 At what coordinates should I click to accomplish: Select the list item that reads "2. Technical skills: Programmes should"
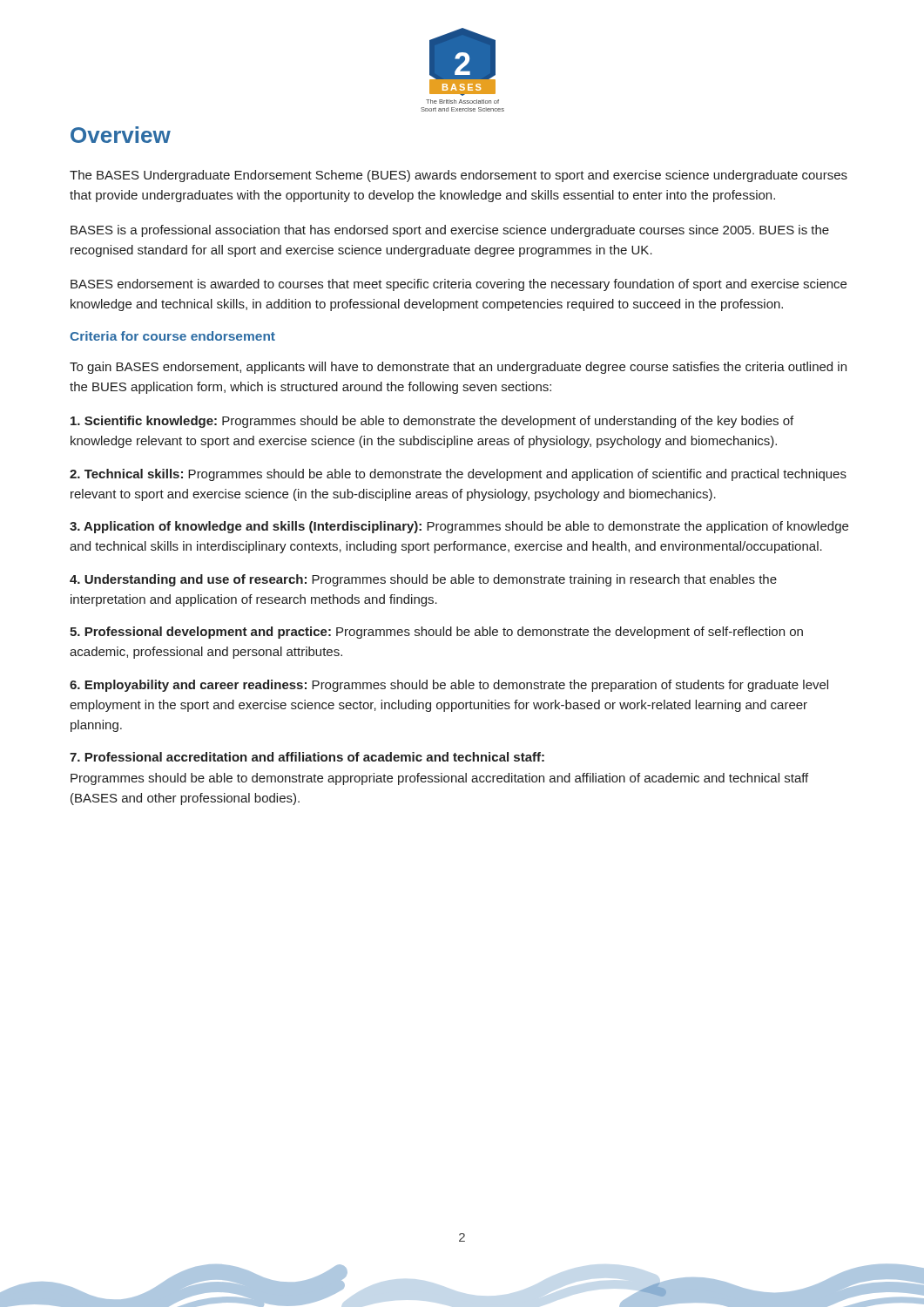pos(458,483)
